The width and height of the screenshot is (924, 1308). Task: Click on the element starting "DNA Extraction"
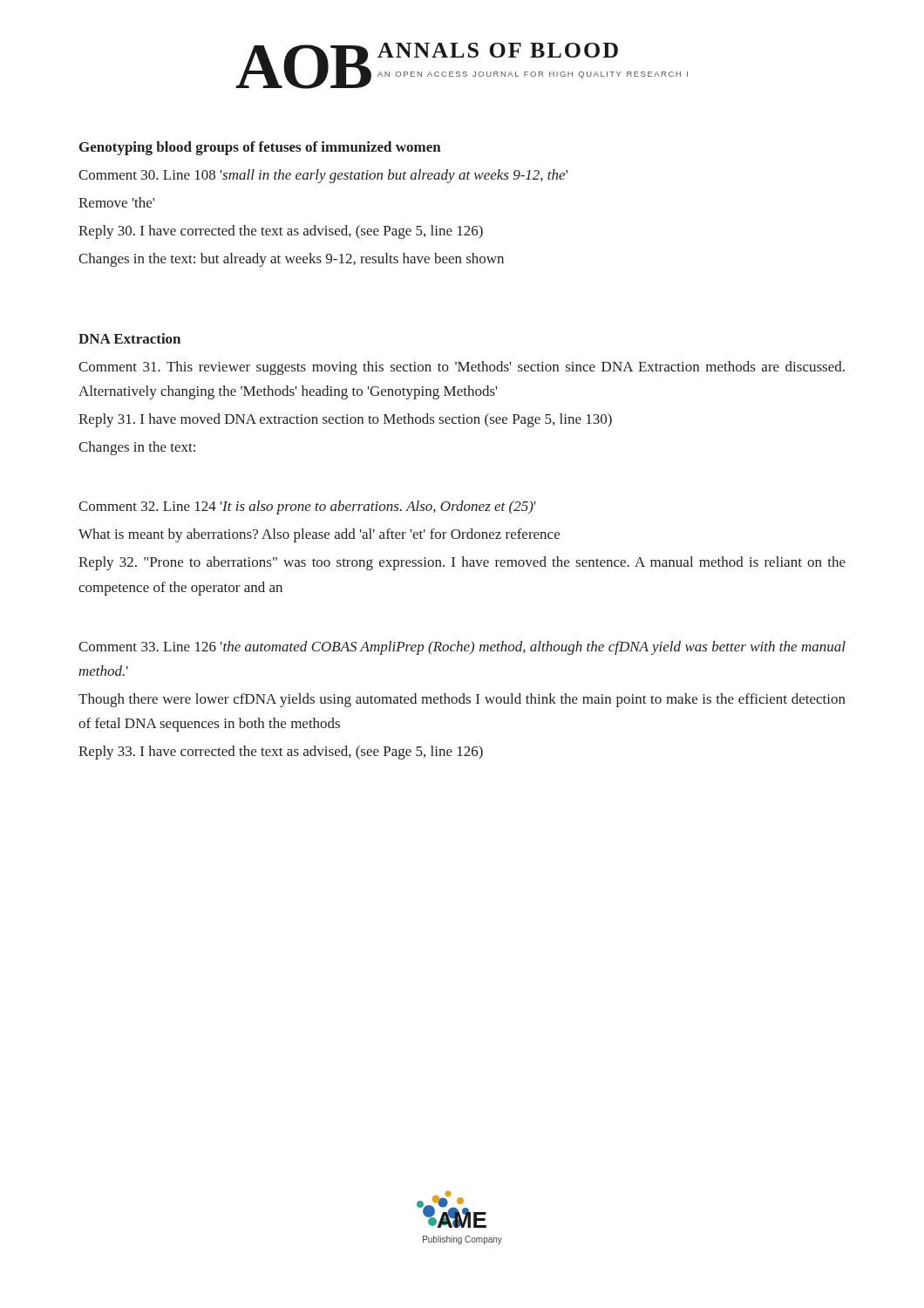pyautogui.click(x=130, y=339)
